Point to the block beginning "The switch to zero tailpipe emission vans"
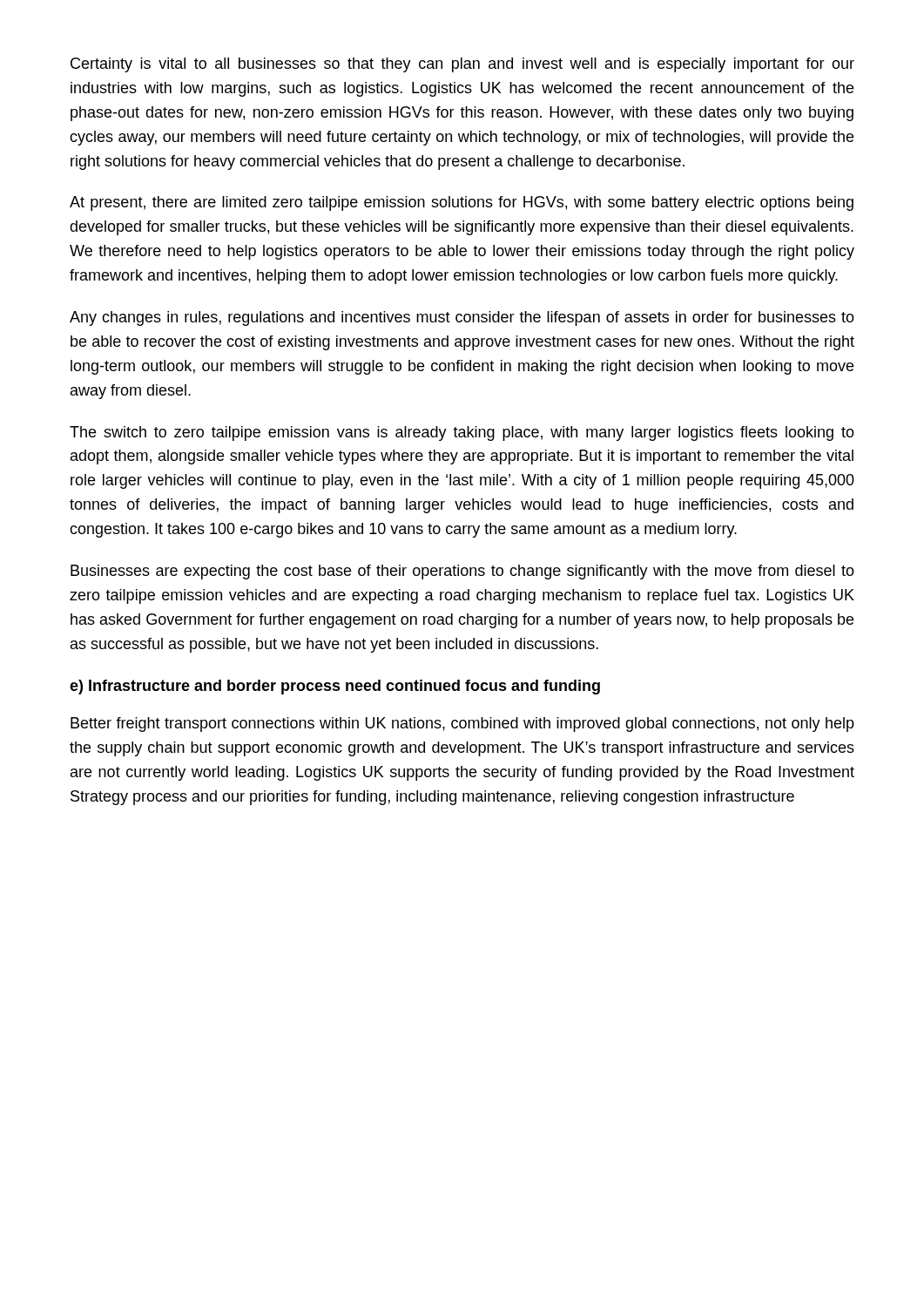Image resolution: width=924 pixels, height=1307 pixels. [x=462, y=480]
